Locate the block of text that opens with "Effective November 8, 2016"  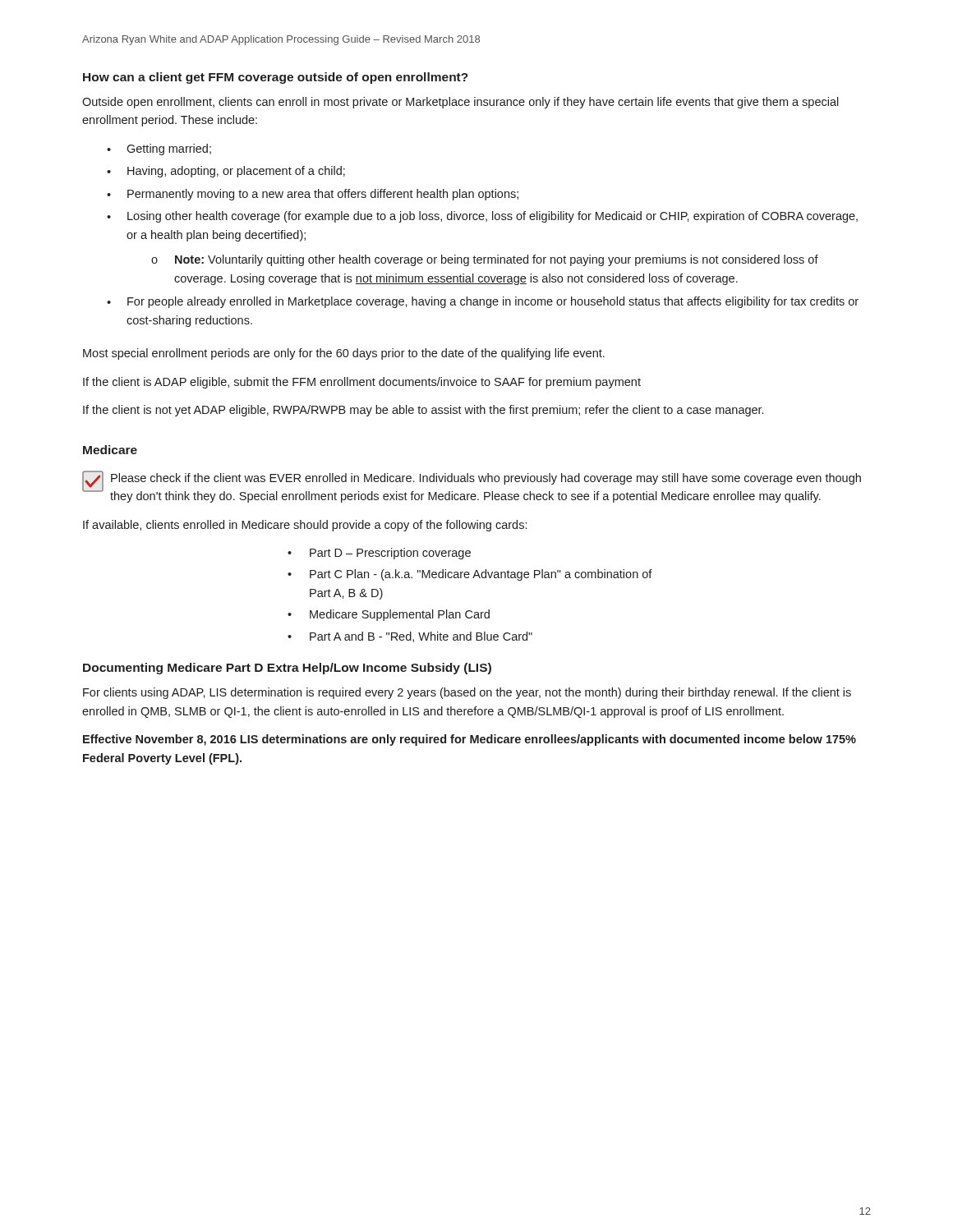tap(469, 749)
